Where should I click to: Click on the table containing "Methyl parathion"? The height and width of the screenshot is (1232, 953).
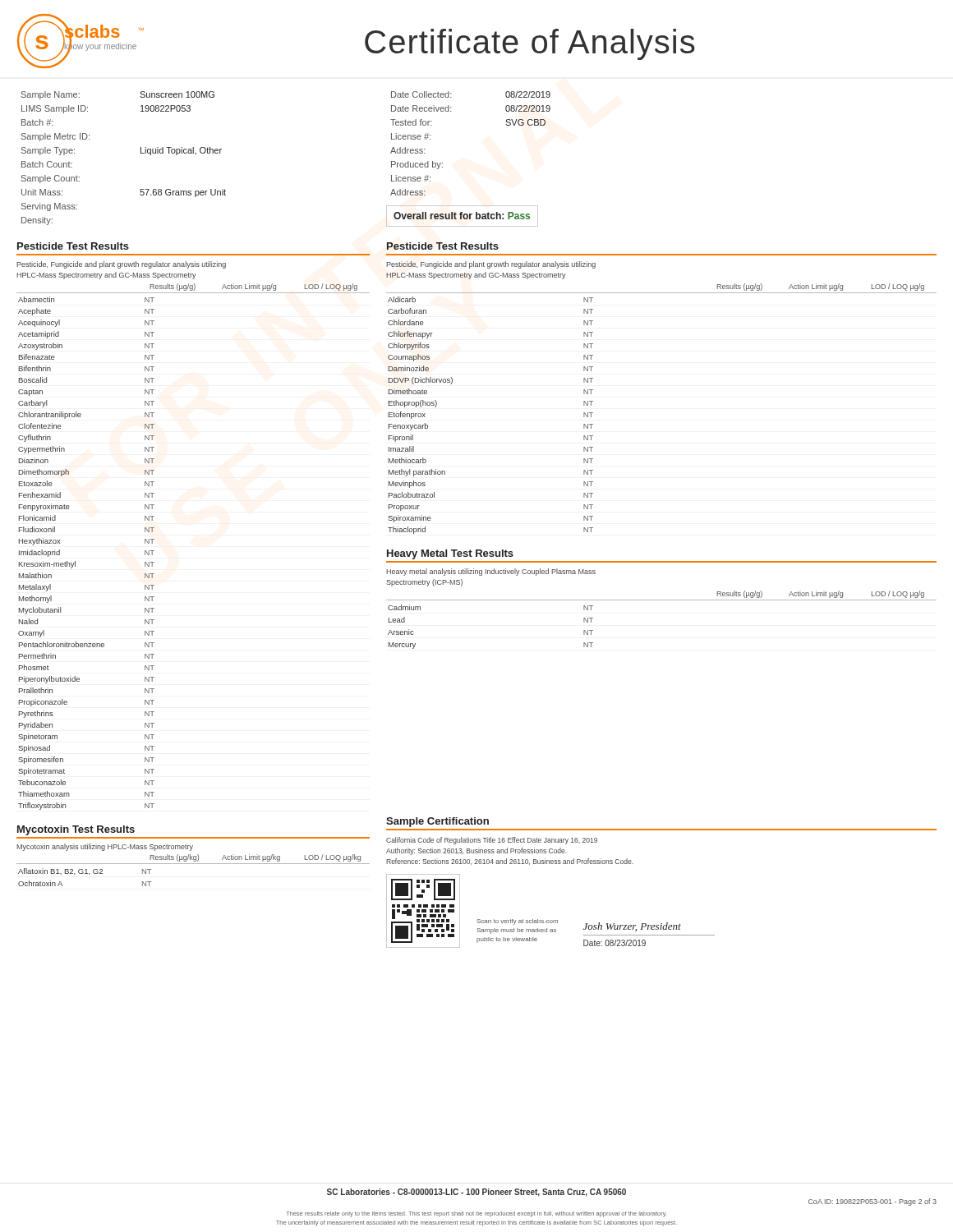[661, 415]
